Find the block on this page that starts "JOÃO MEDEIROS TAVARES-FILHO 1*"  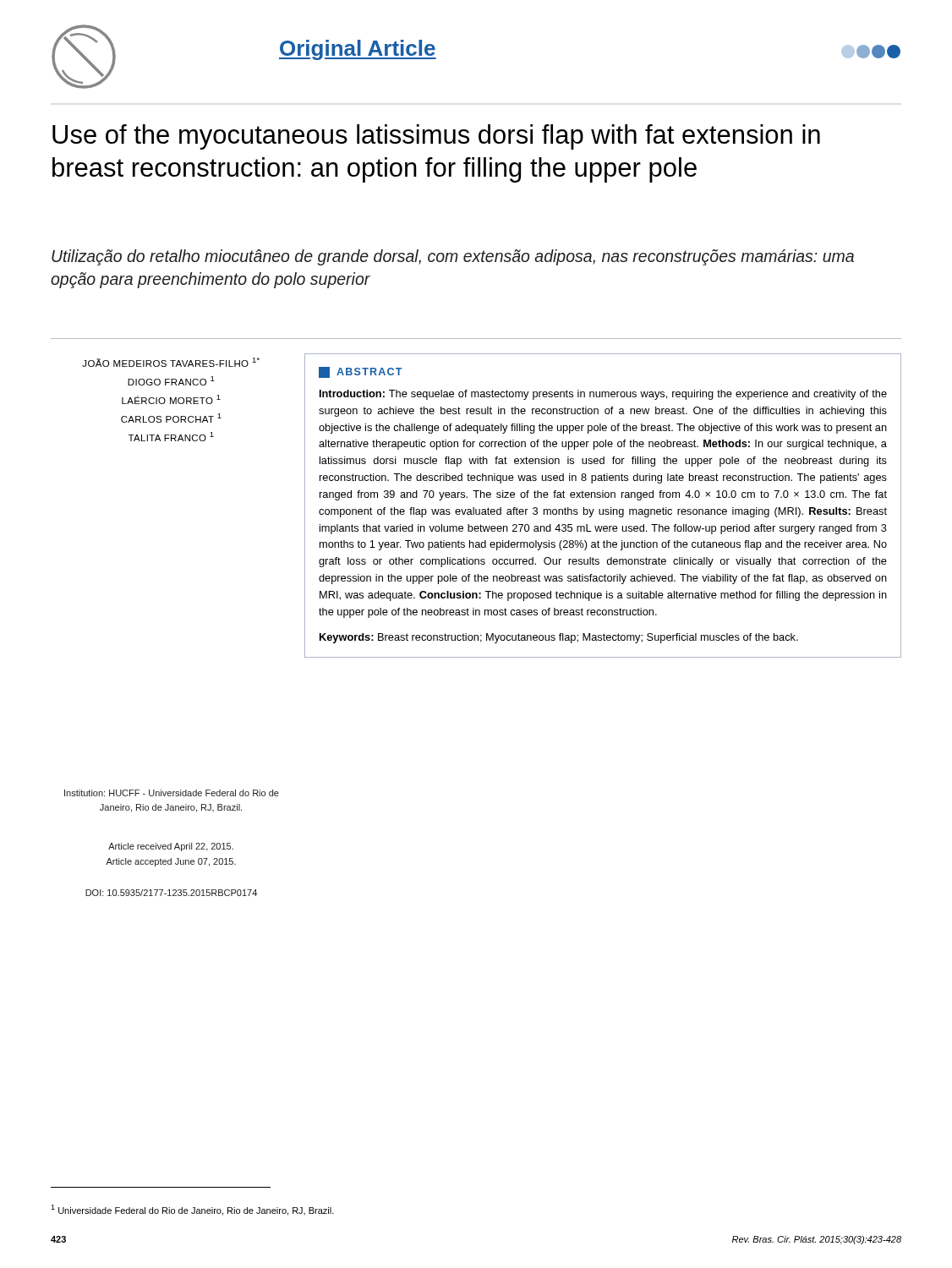pyautogui.click(x=171, y=399)
